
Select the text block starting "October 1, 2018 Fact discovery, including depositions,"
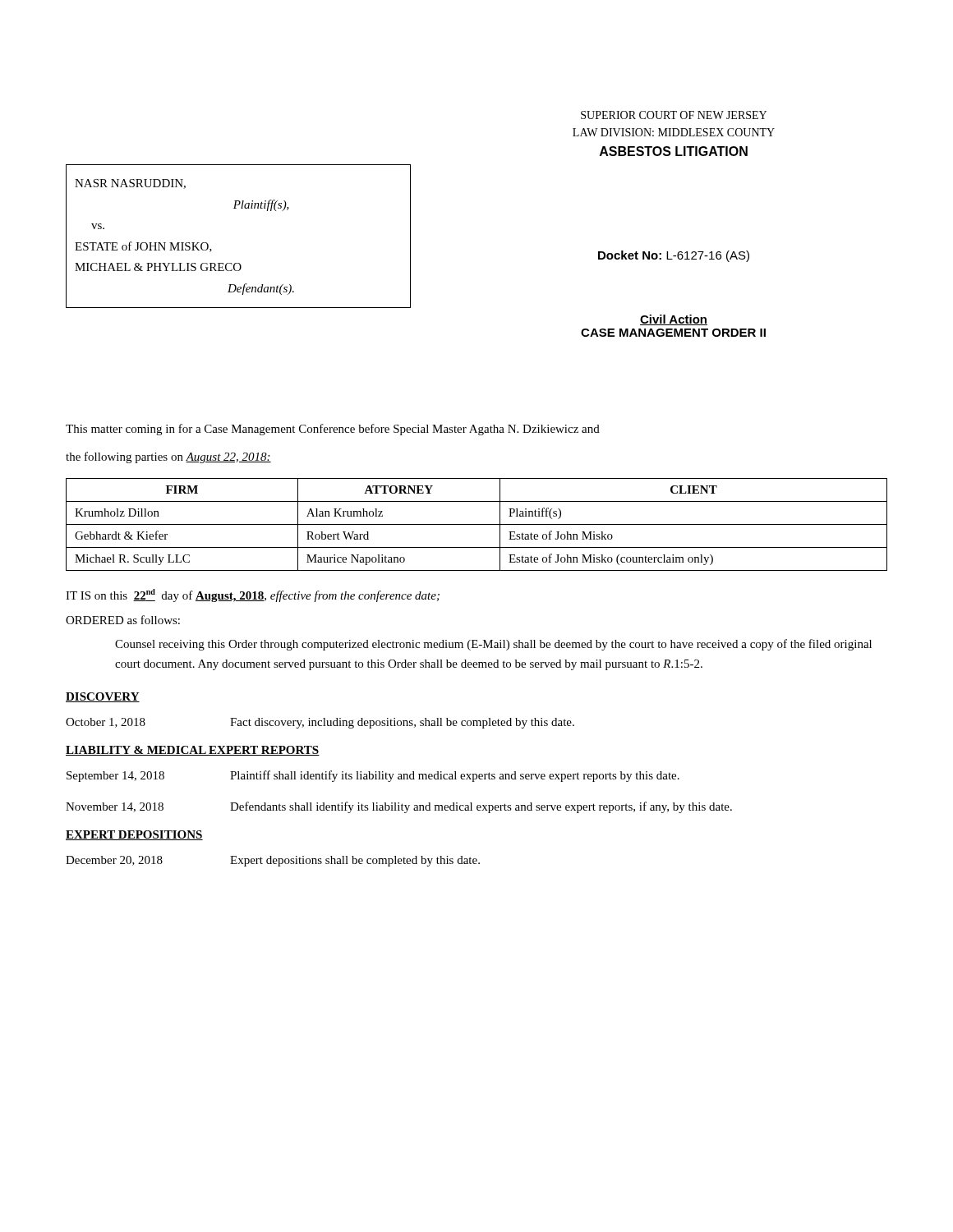click(x=476, y=722)
